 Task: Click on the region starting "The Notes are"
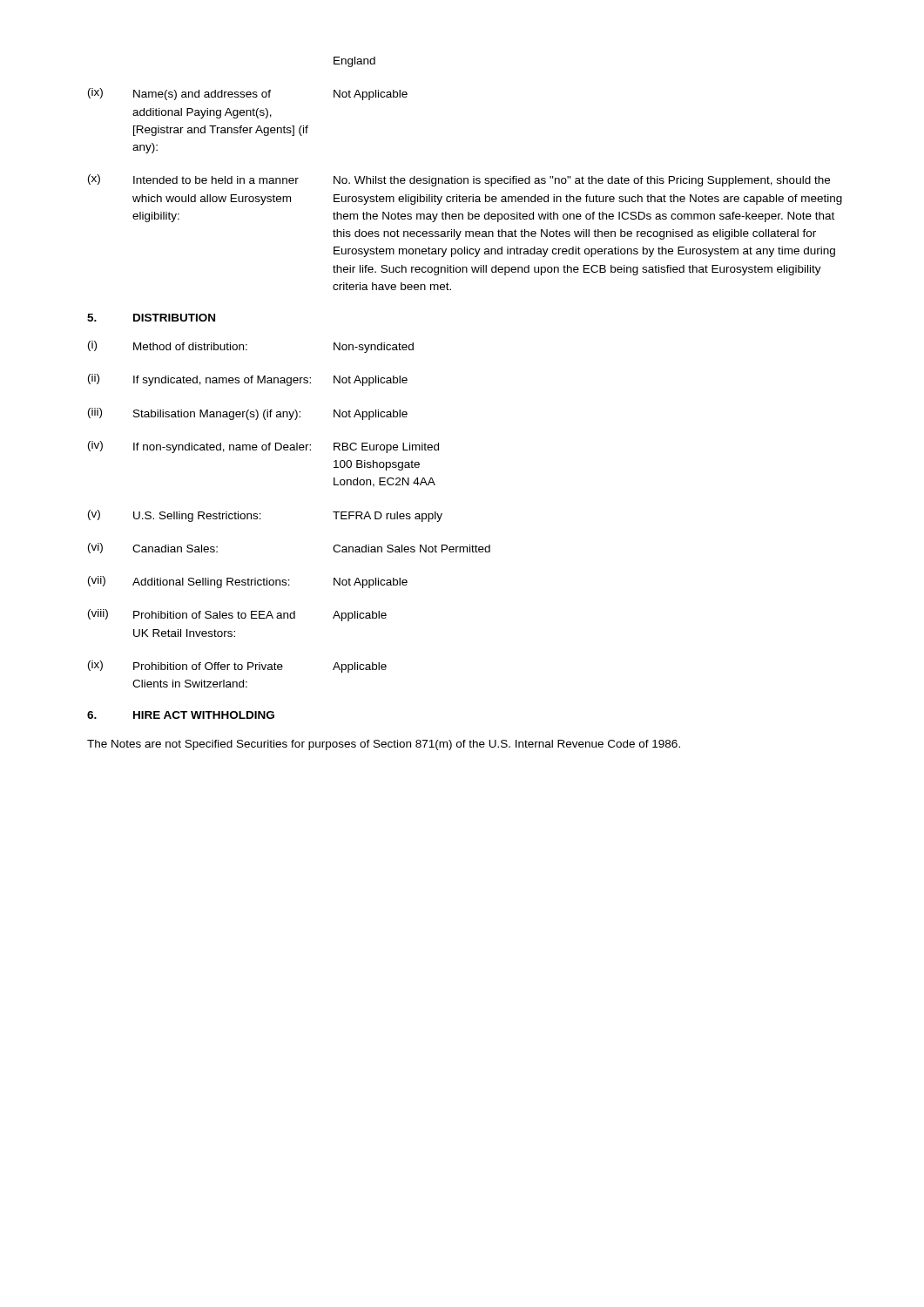pos(384,744)
